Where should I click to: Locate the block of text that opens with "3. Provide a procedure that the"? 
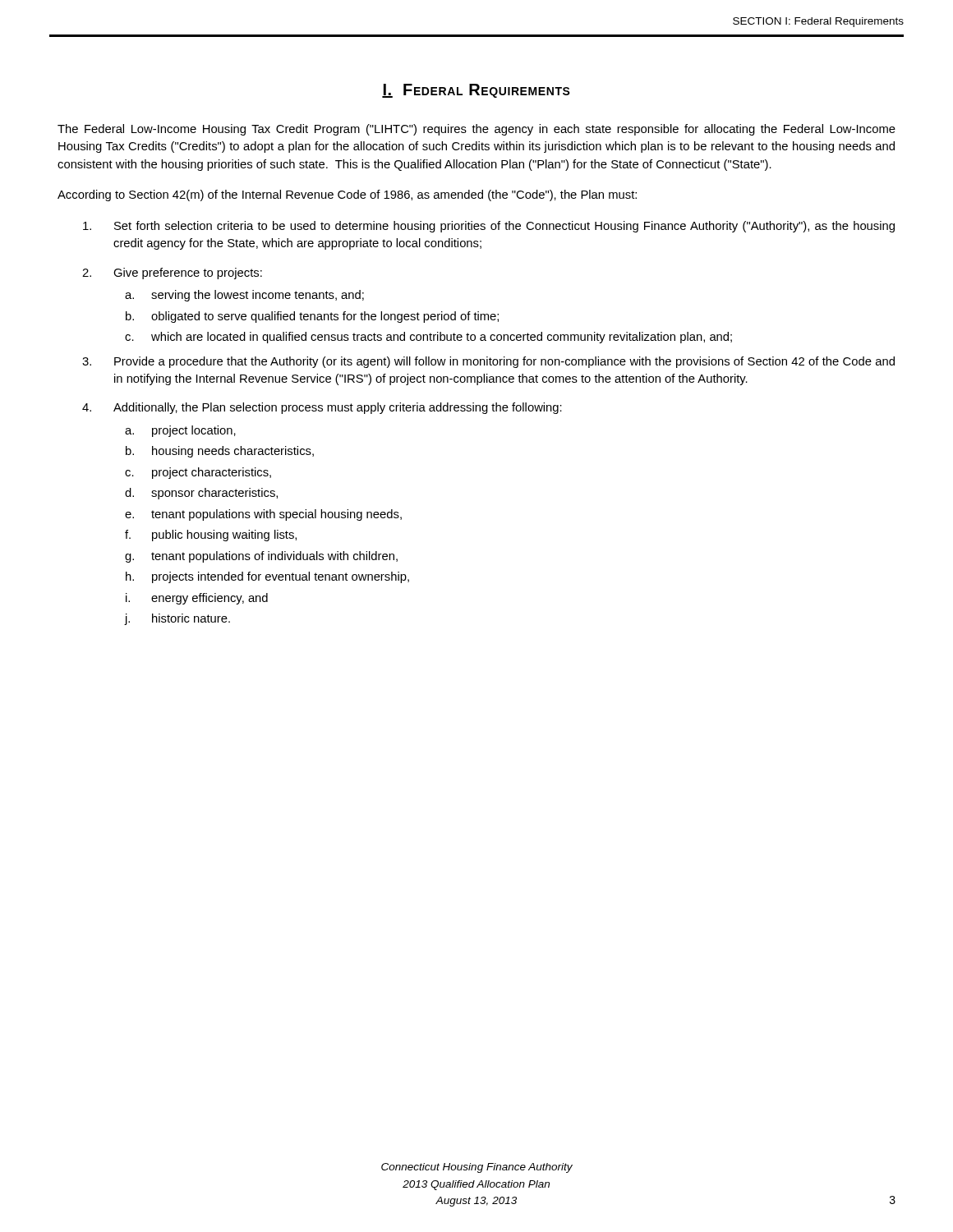coord(489,370)
